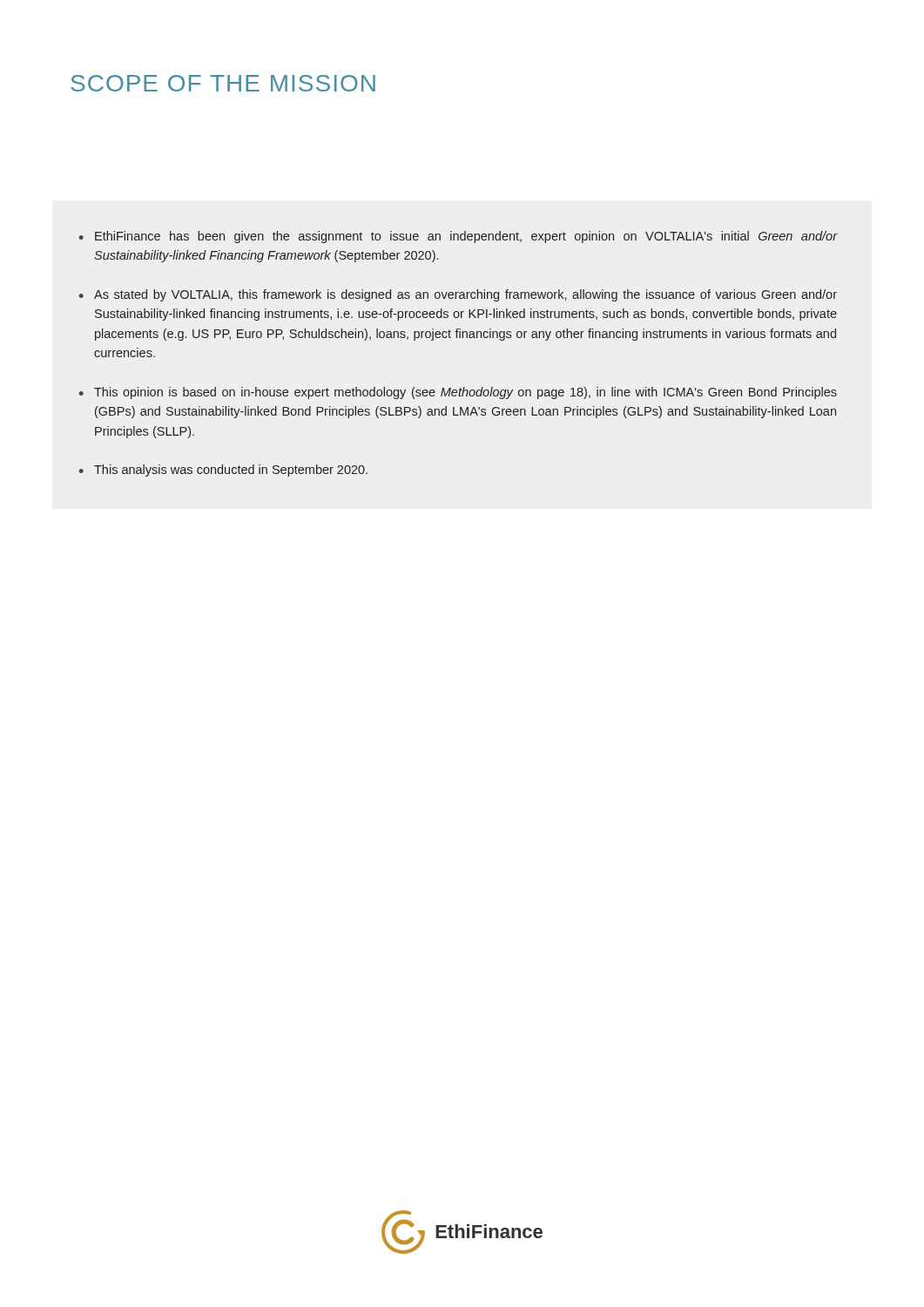This screenshot has width=924, height=1307.
Task: Find the text starting "• This analysis was conducted in September 2020."
Action: tap(223, 471)
